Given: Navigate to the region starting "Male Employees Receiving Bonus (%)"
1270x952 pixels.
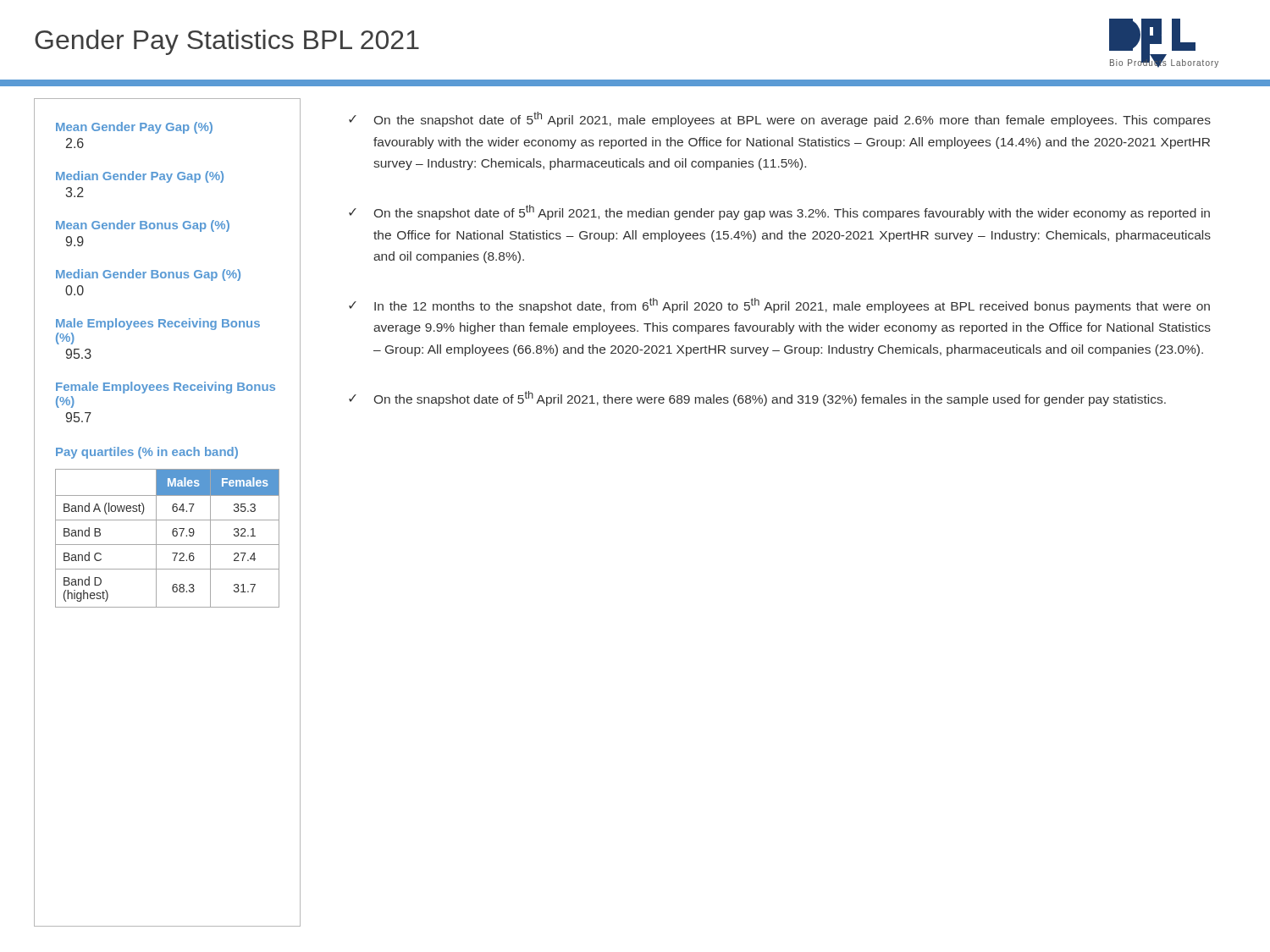Looking at the screenshot, I should pos(158,330).
